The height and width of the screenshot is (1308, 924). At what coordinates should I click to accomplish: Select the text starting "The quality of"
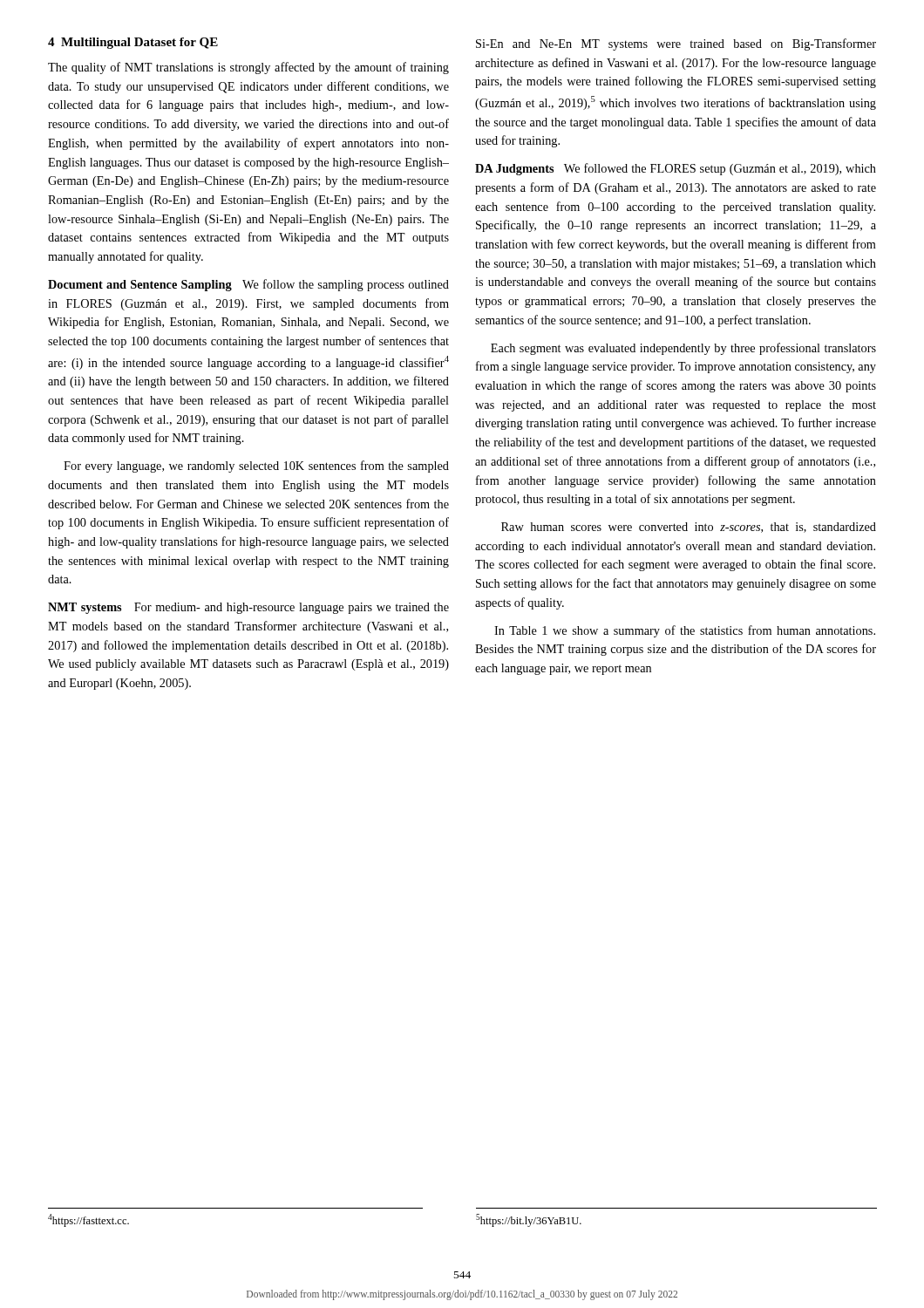248,162
